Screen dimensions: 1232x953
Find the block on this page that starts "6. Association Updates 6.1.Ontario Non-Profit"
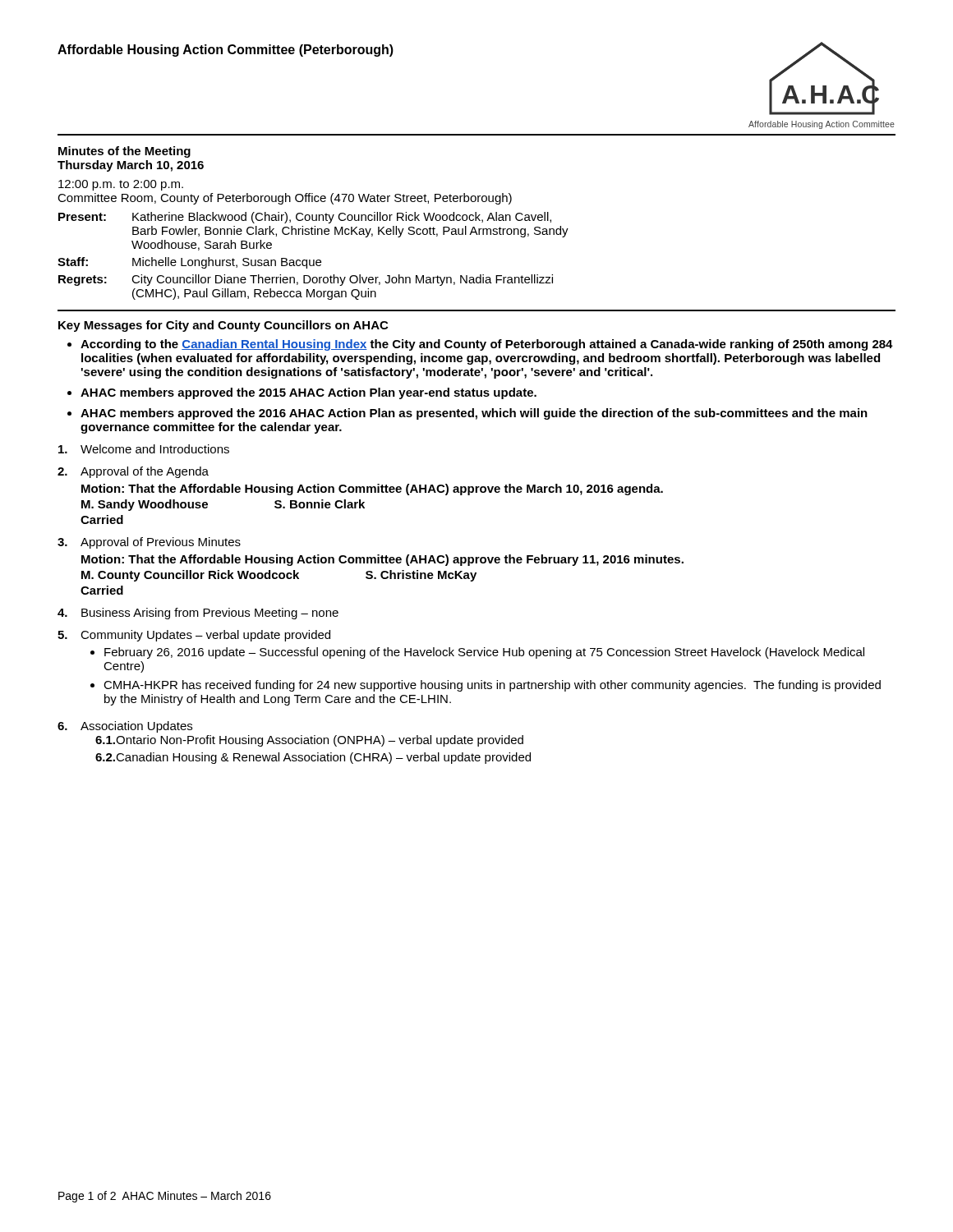tap(476, 743)
